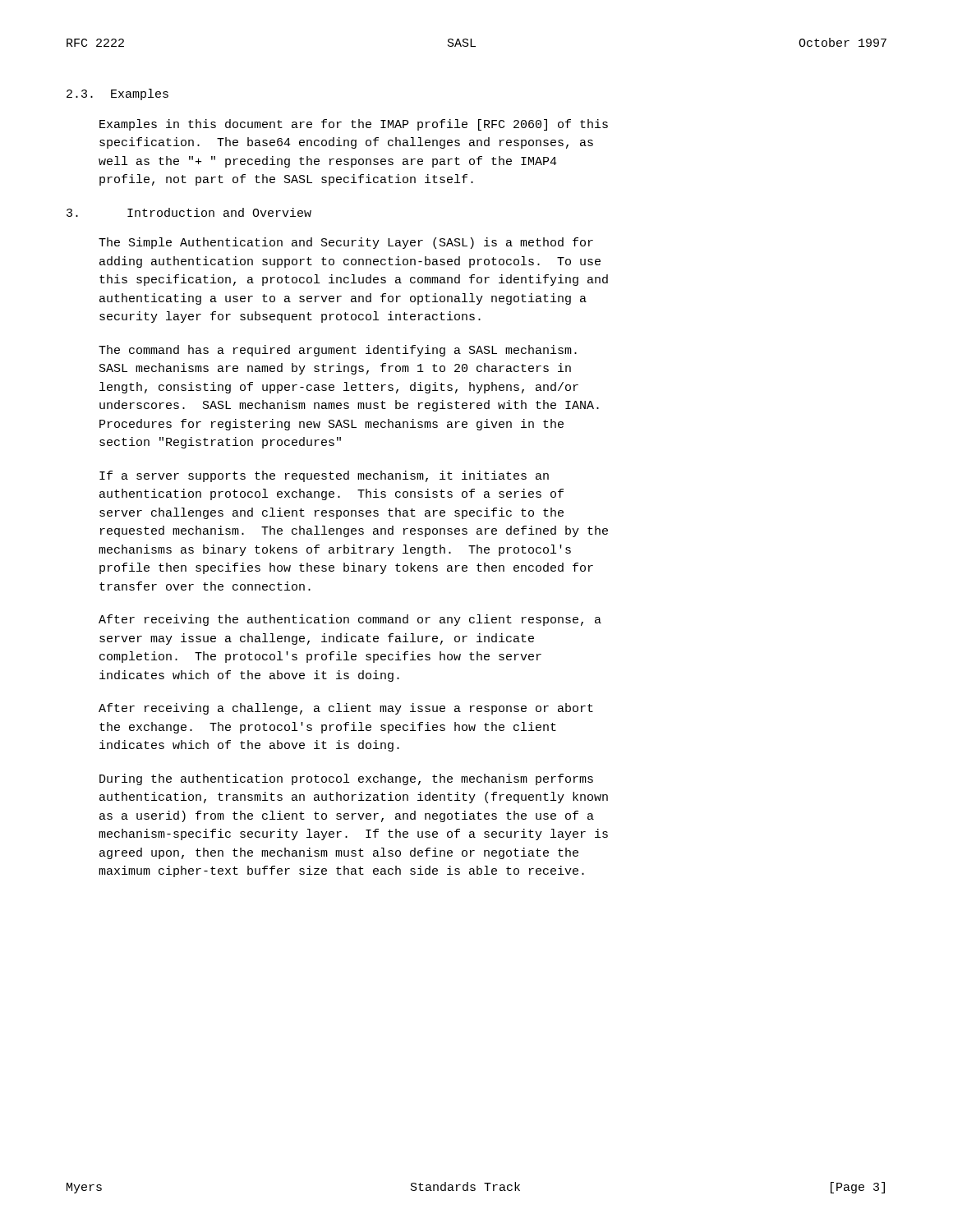
Task: Point to the element starting "After receiving a challenge, a client may issue"
Action: 346,728
